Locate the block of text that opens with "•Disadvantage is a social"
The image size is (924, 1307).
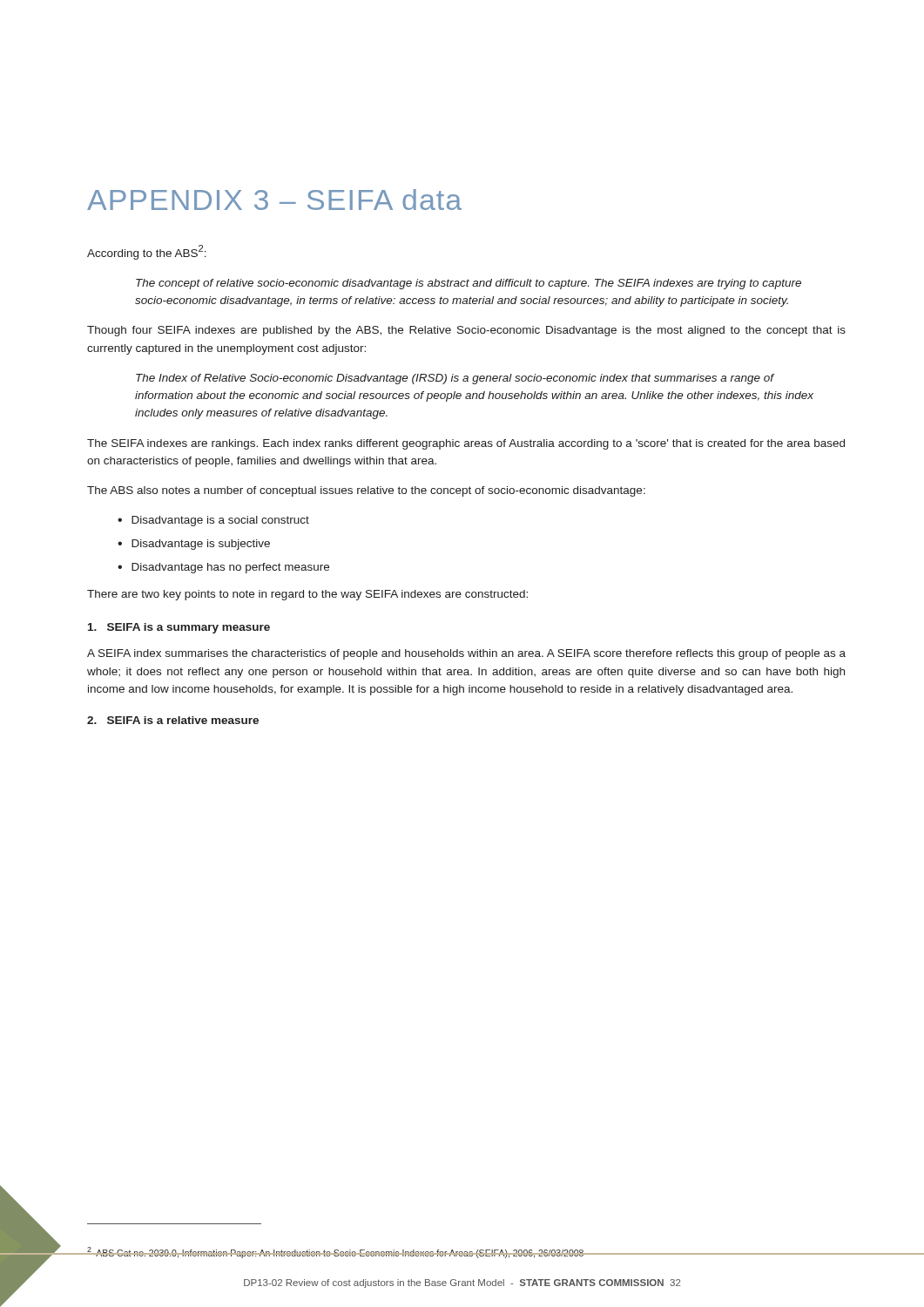click(213, 521)
